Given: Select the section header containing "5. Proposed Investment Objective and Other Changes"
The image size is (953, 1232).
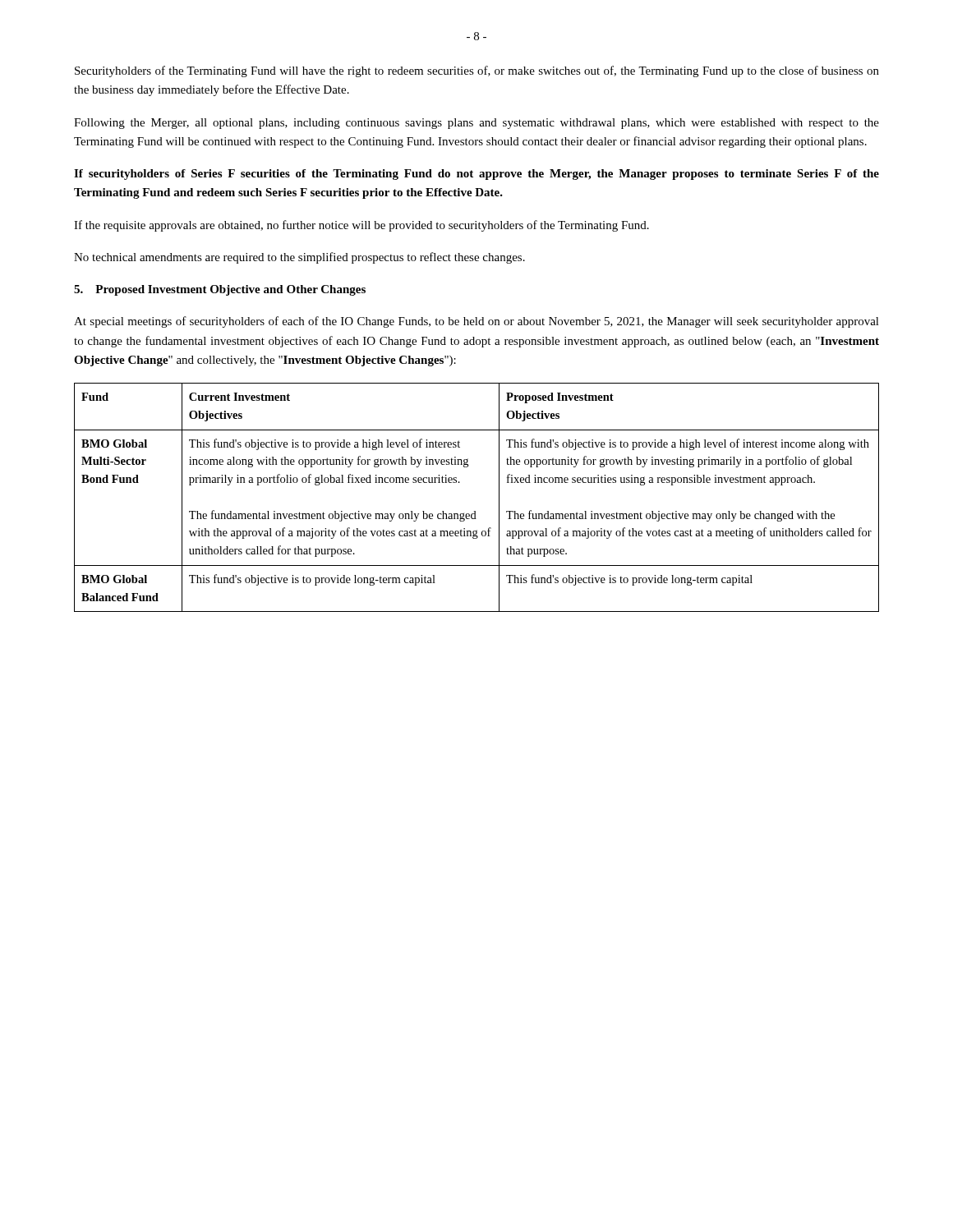Looking at the screenshot, I should click(x=220, y=289).
